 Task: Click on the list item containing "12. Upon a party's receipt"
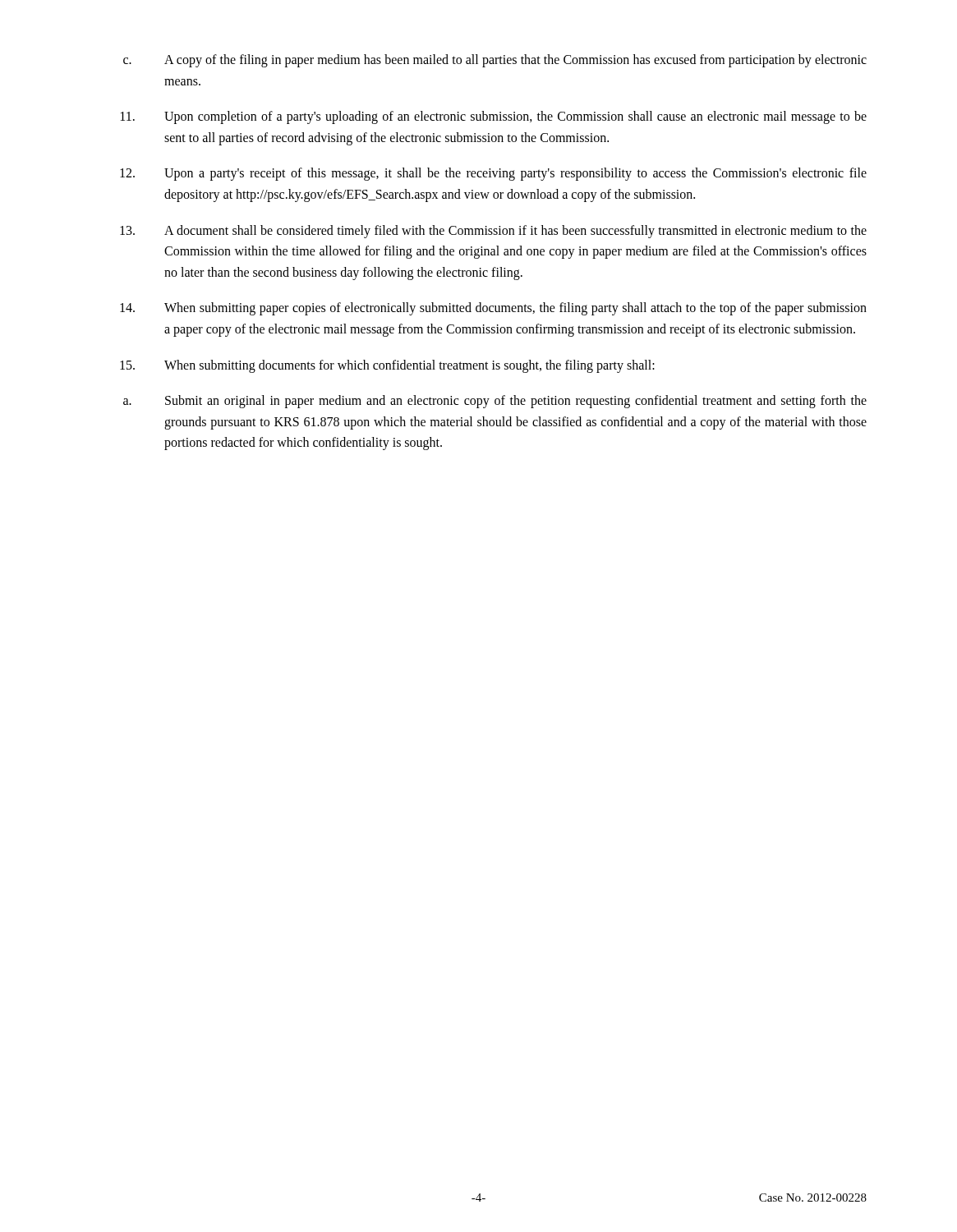pyautogui.click(x=478, y=184)
